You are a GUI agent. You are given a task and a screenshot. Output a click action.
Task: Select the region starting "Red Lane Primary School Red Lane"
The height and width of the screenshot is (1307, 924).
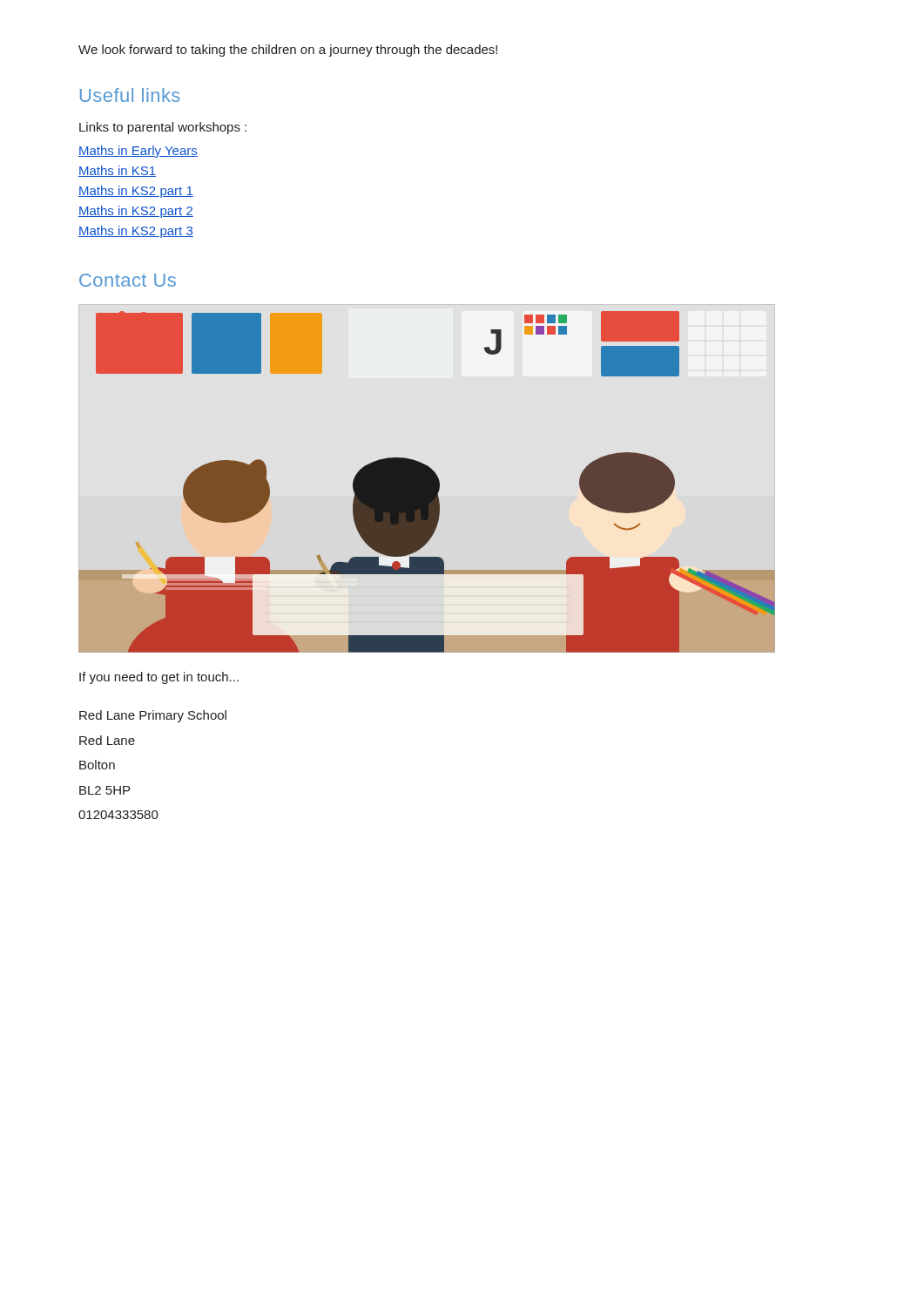pyautogui.click(x=153, y=716)
